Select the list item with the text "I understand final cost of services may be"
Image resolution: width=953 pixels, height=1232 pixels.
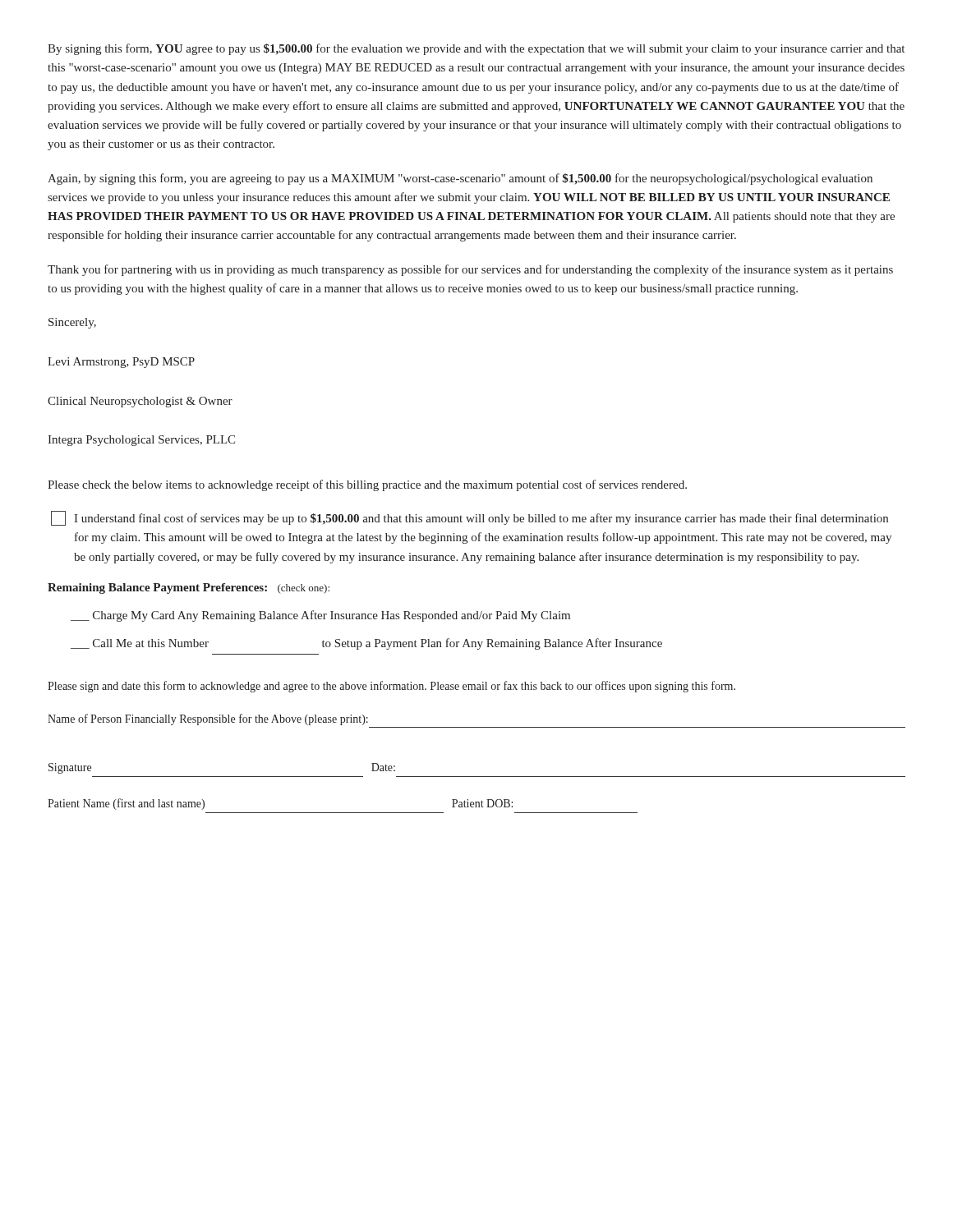tap(478, 538)
